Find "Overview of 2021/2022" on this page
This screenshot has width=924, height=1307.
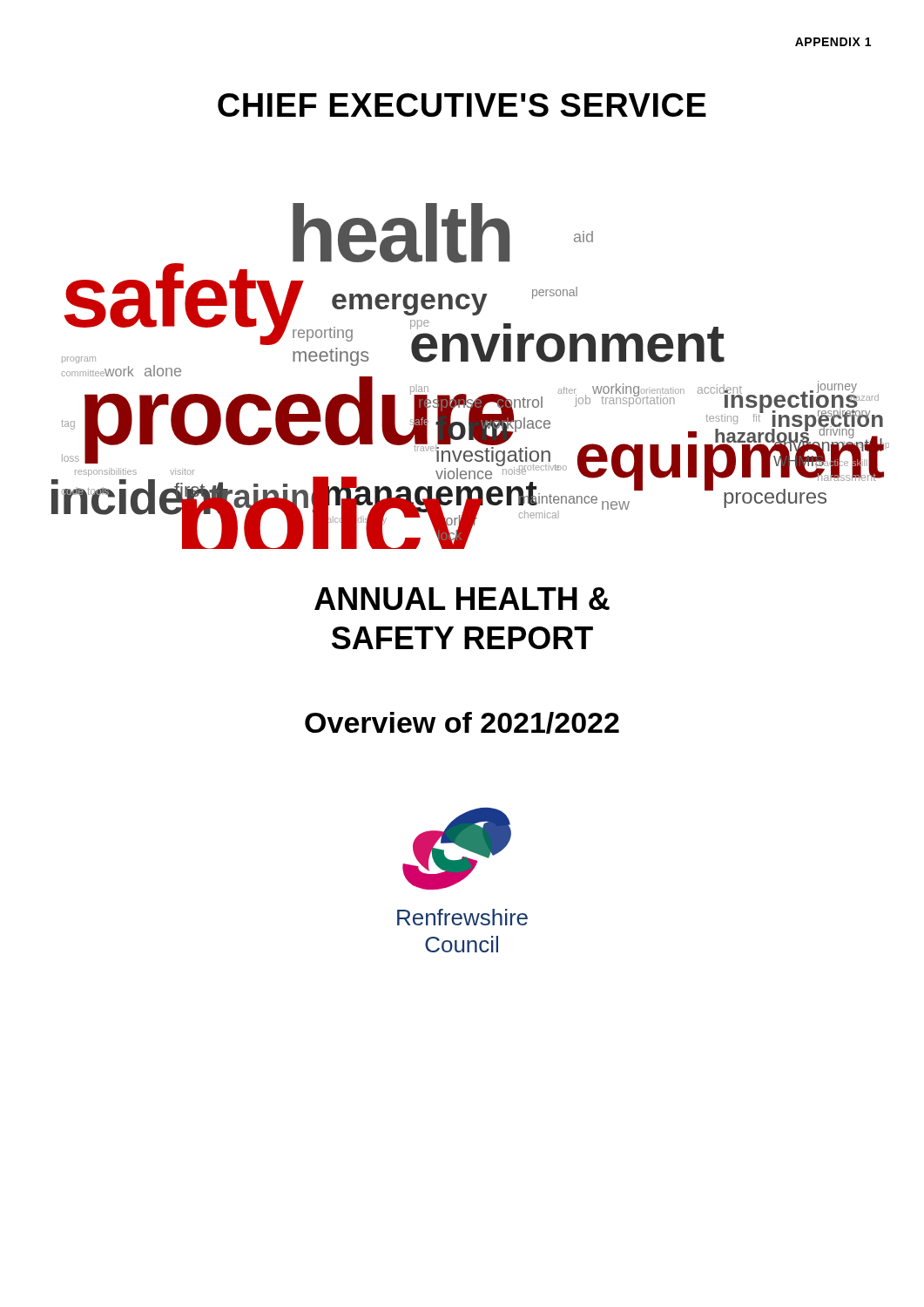tap(462, 722)
